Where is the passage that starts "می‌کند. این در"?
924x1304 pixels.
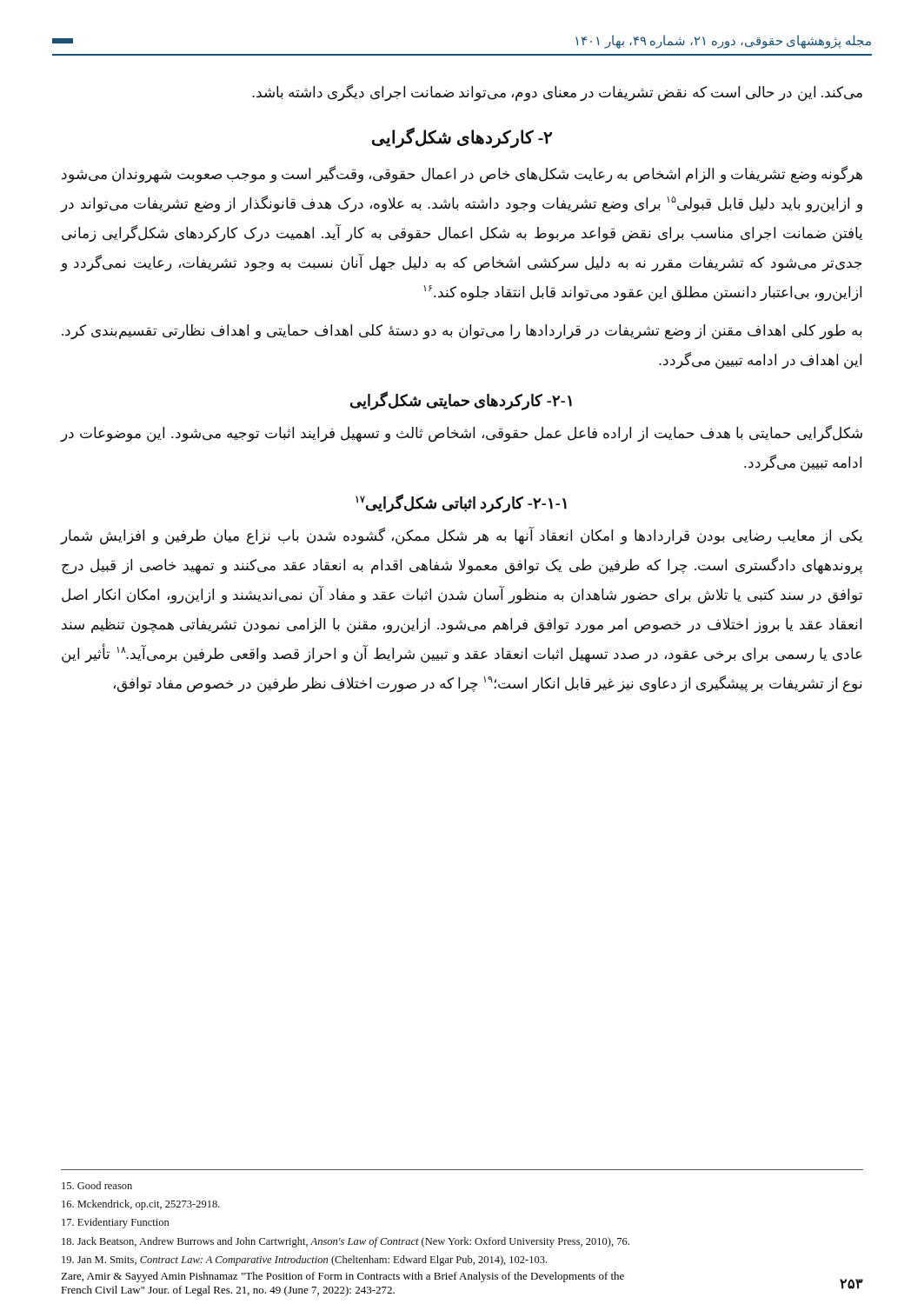[x=557, y=93]
